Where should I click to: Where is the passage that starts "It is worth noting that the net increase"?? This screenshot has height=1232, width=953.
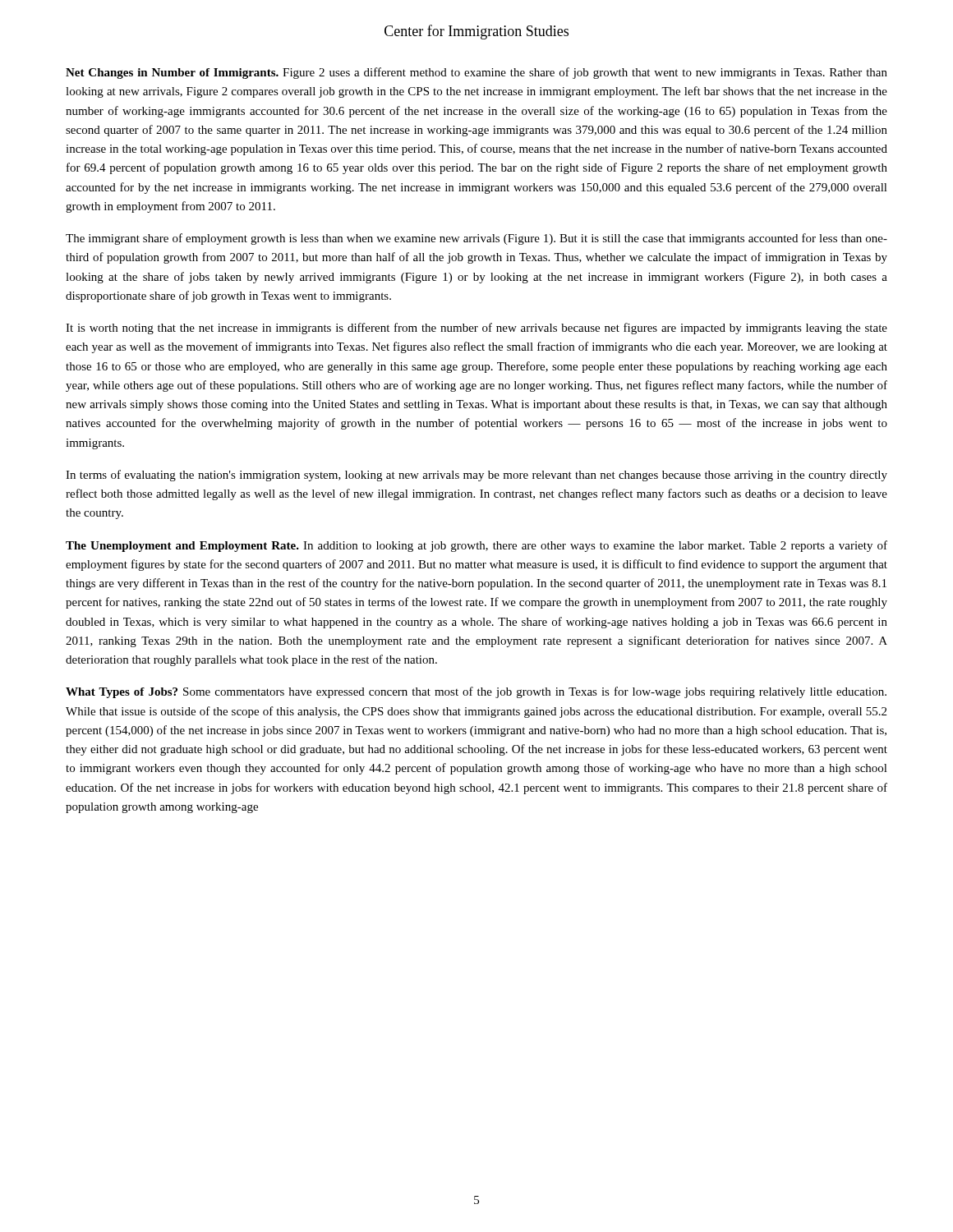pyautogui.click(x=476, y=385)
